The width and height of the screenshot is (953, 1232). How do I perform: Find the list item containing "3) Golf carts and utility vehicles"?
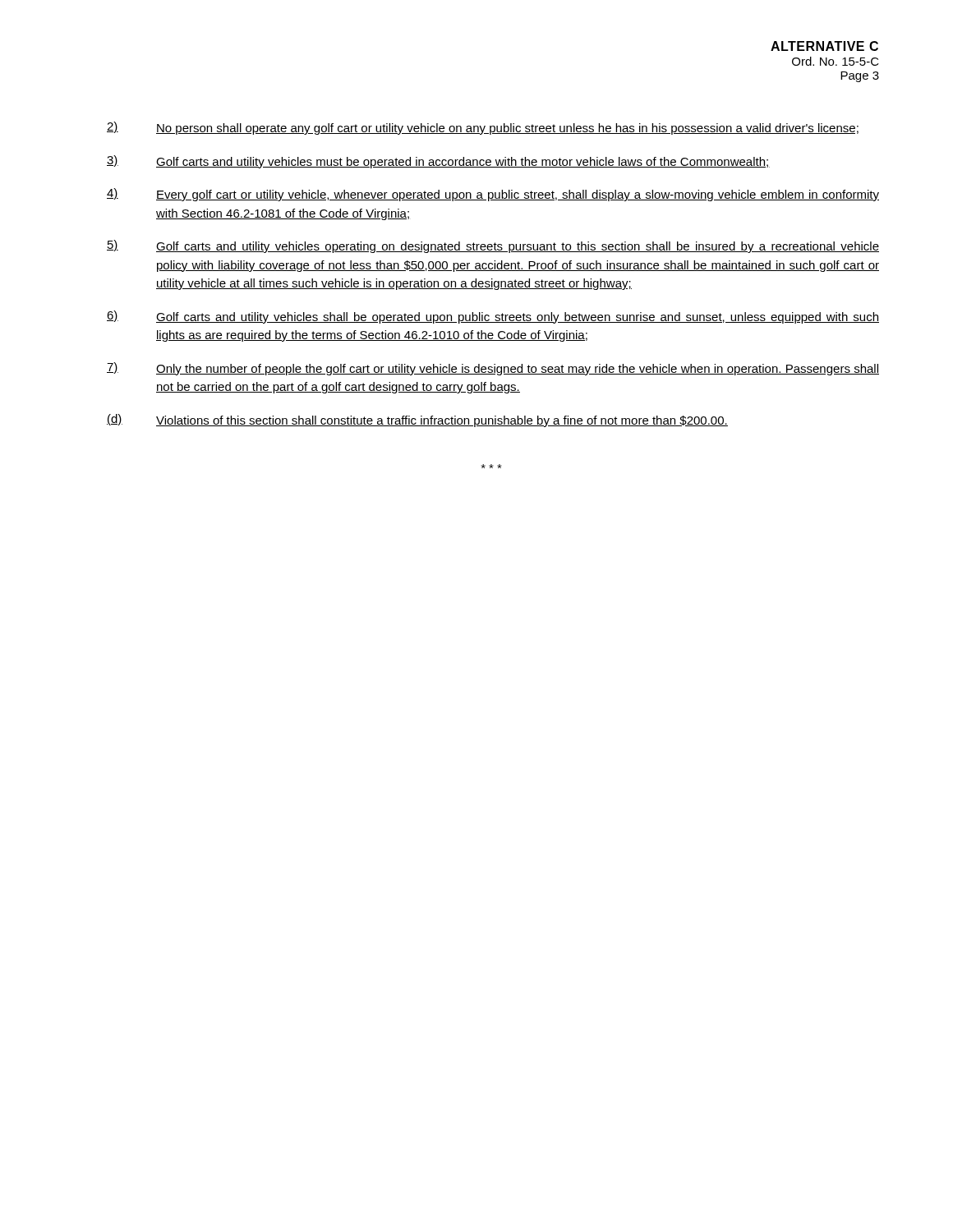(x=438, y=162)
